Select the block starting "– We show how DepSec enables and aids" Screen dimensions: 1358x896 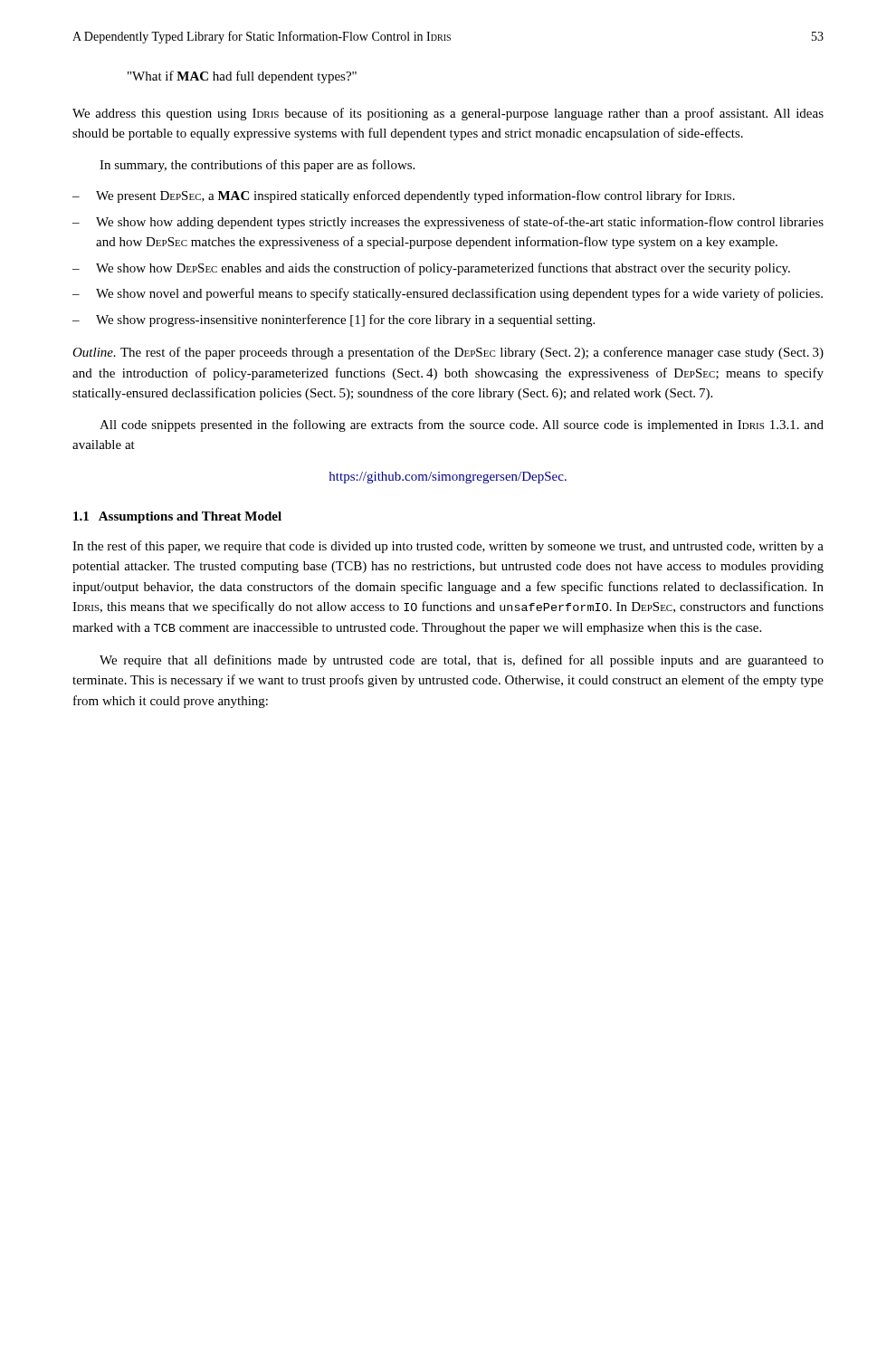(448, 268)
